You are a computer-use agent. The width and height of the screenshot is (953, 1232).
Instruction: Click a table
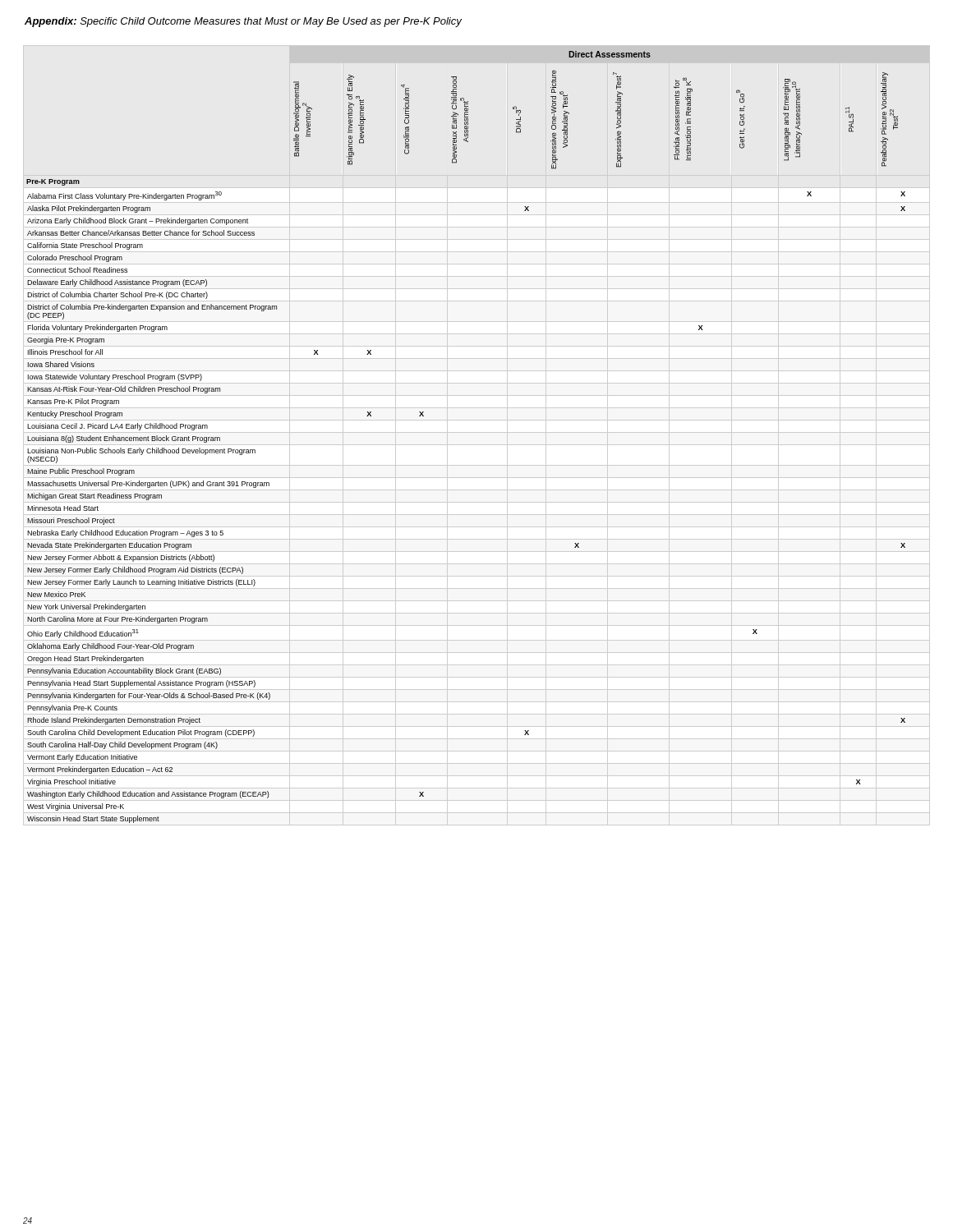pyautogui.click(x=476, y=626)
